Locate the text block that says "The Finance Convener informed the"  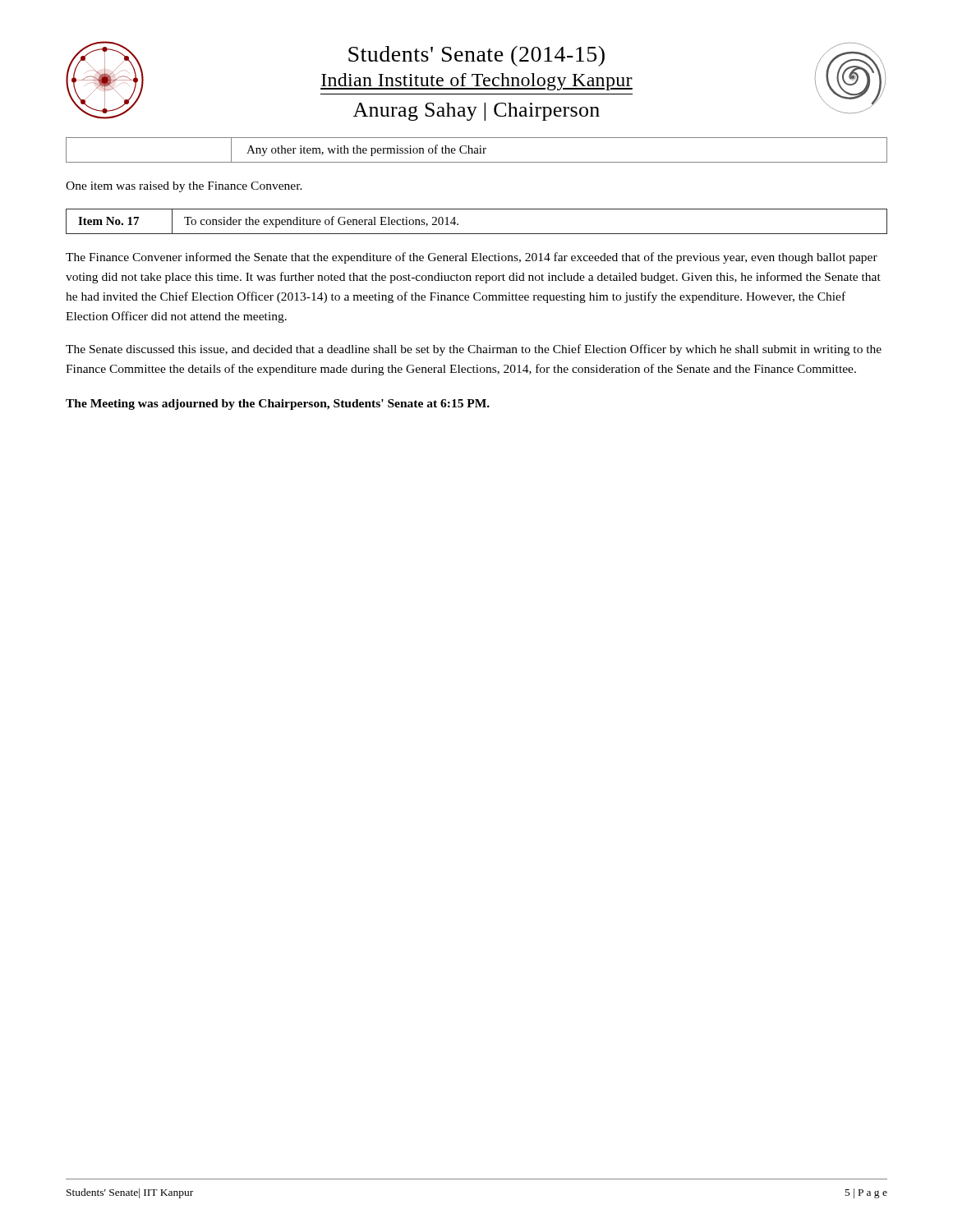[x=473, y=286]
